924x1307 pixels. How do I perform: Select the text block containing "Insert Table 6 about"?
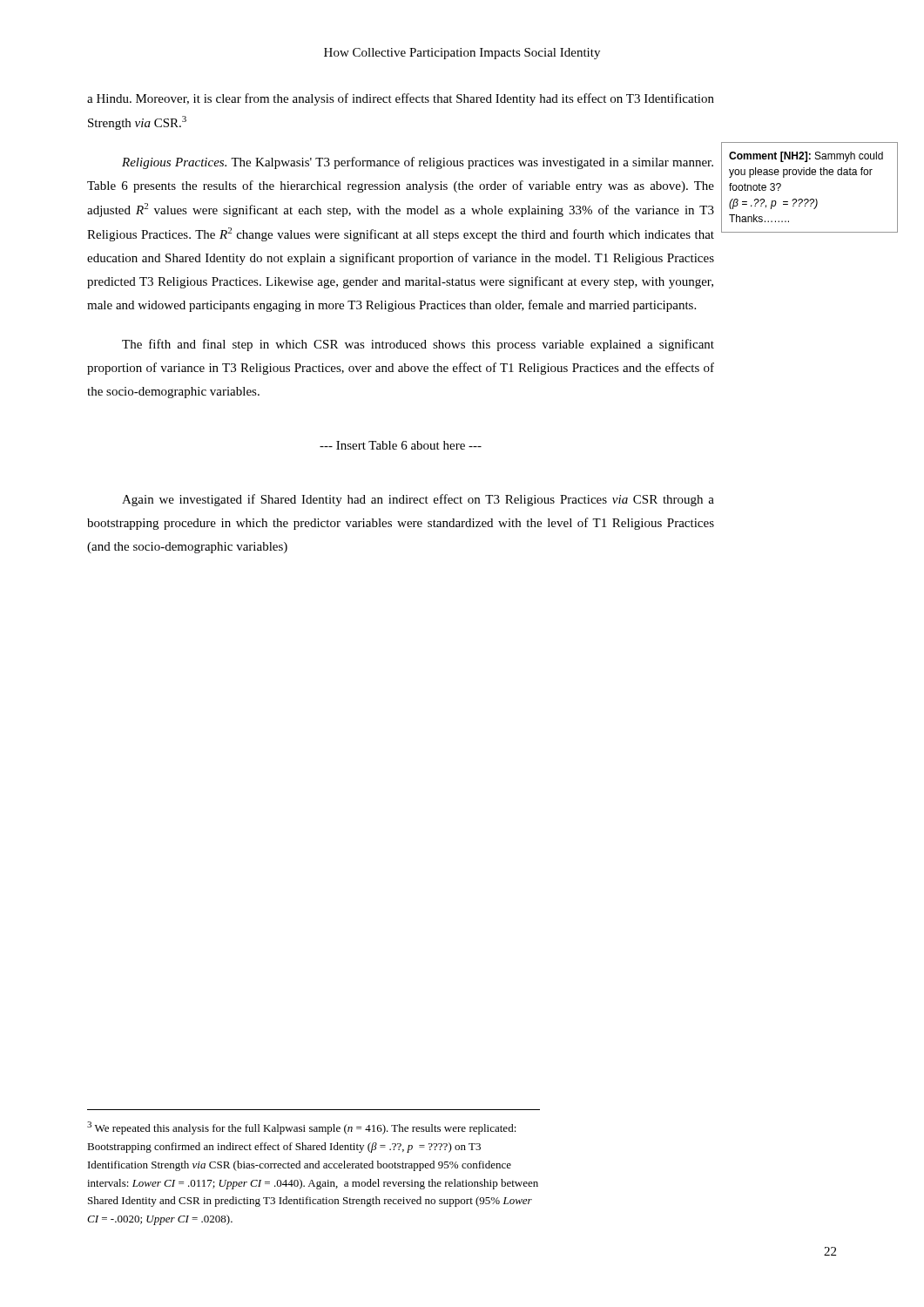[401, 445]
